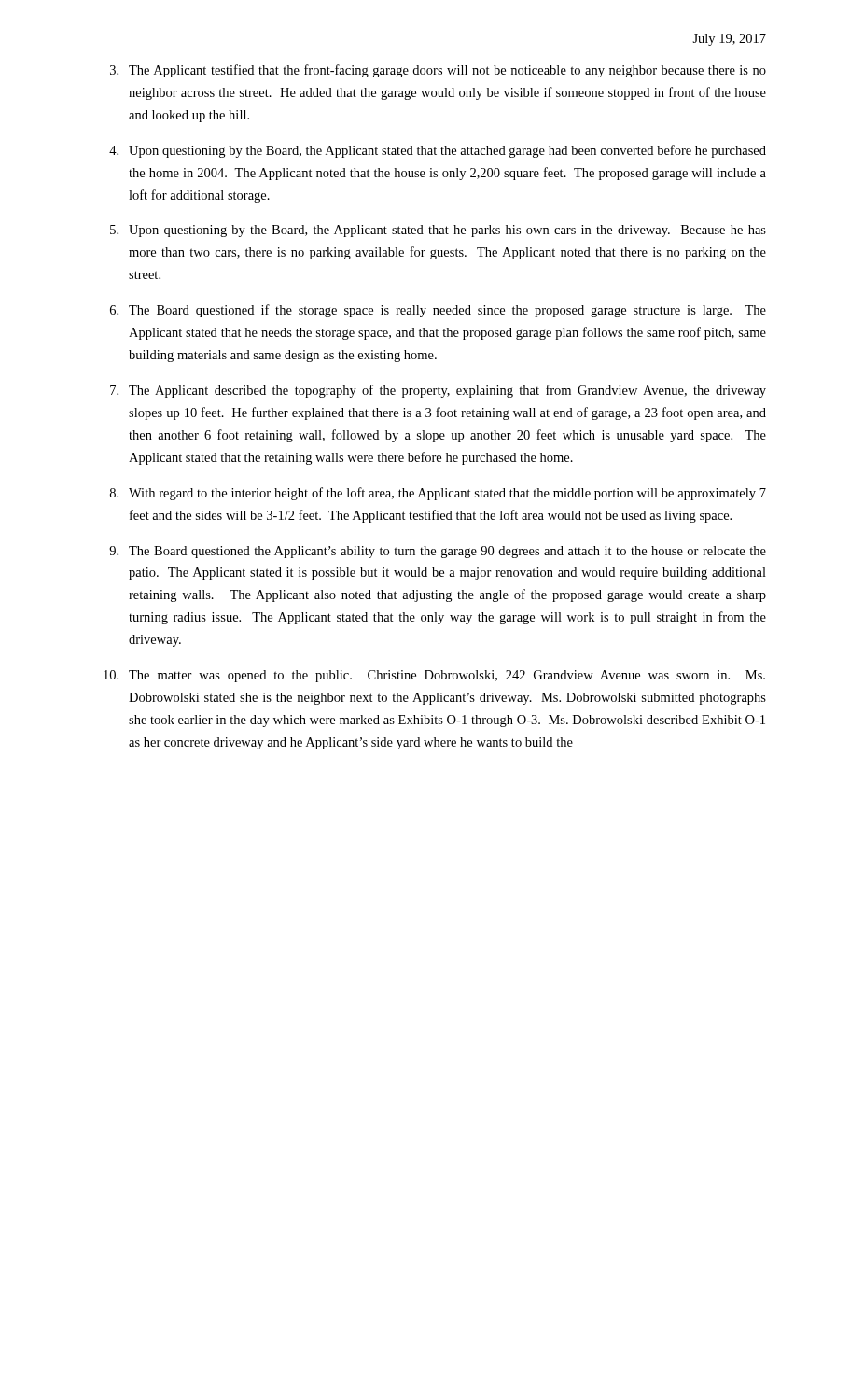Viewport: 850px width, 1400px height.
Task: Find the list item with the text "5. Upon questioning by the"
Action: [x=425, y=253]
